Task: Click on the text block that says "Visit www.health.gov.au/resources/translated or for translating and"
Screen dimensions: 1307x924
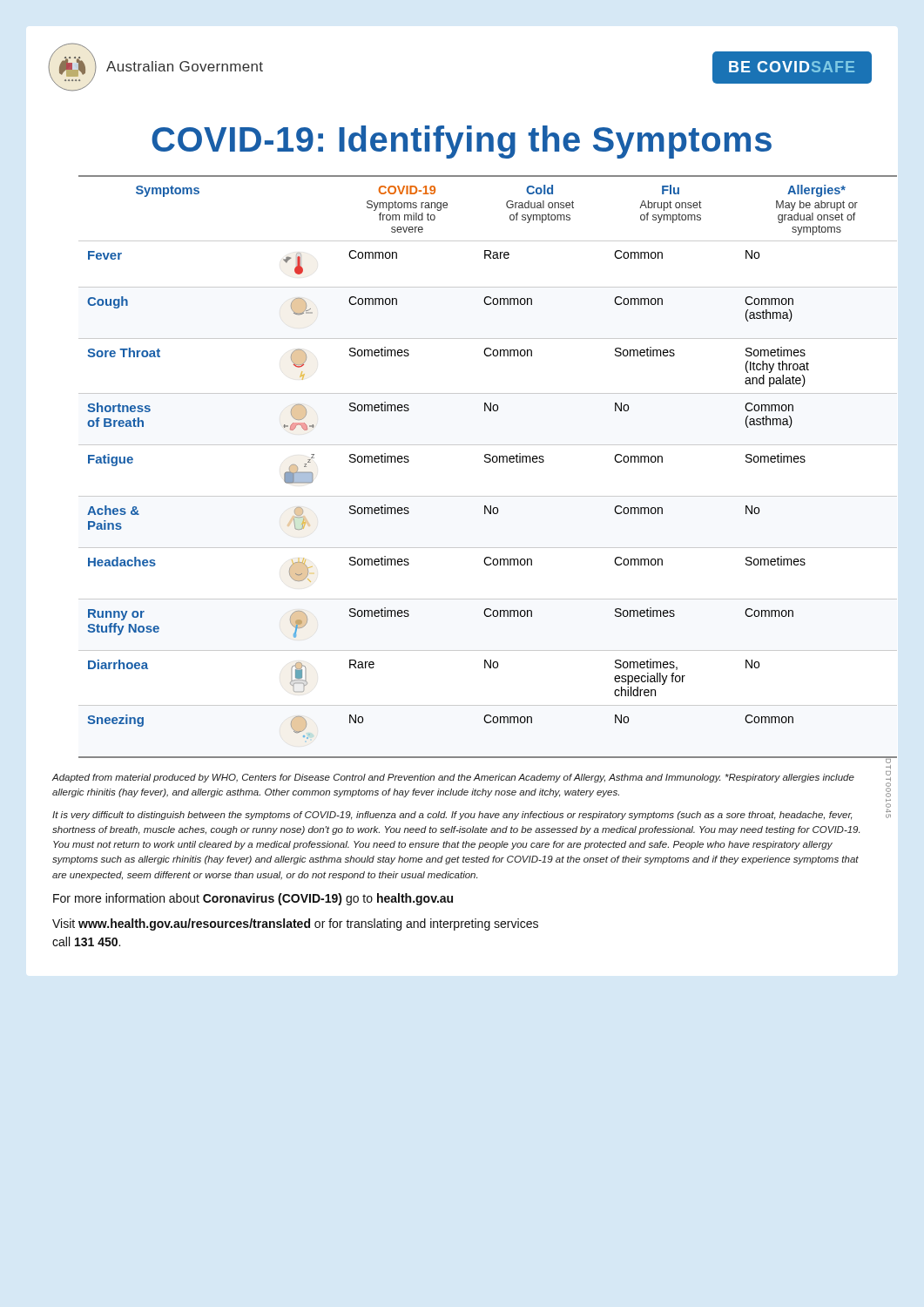Action: (x=462, y=933)
